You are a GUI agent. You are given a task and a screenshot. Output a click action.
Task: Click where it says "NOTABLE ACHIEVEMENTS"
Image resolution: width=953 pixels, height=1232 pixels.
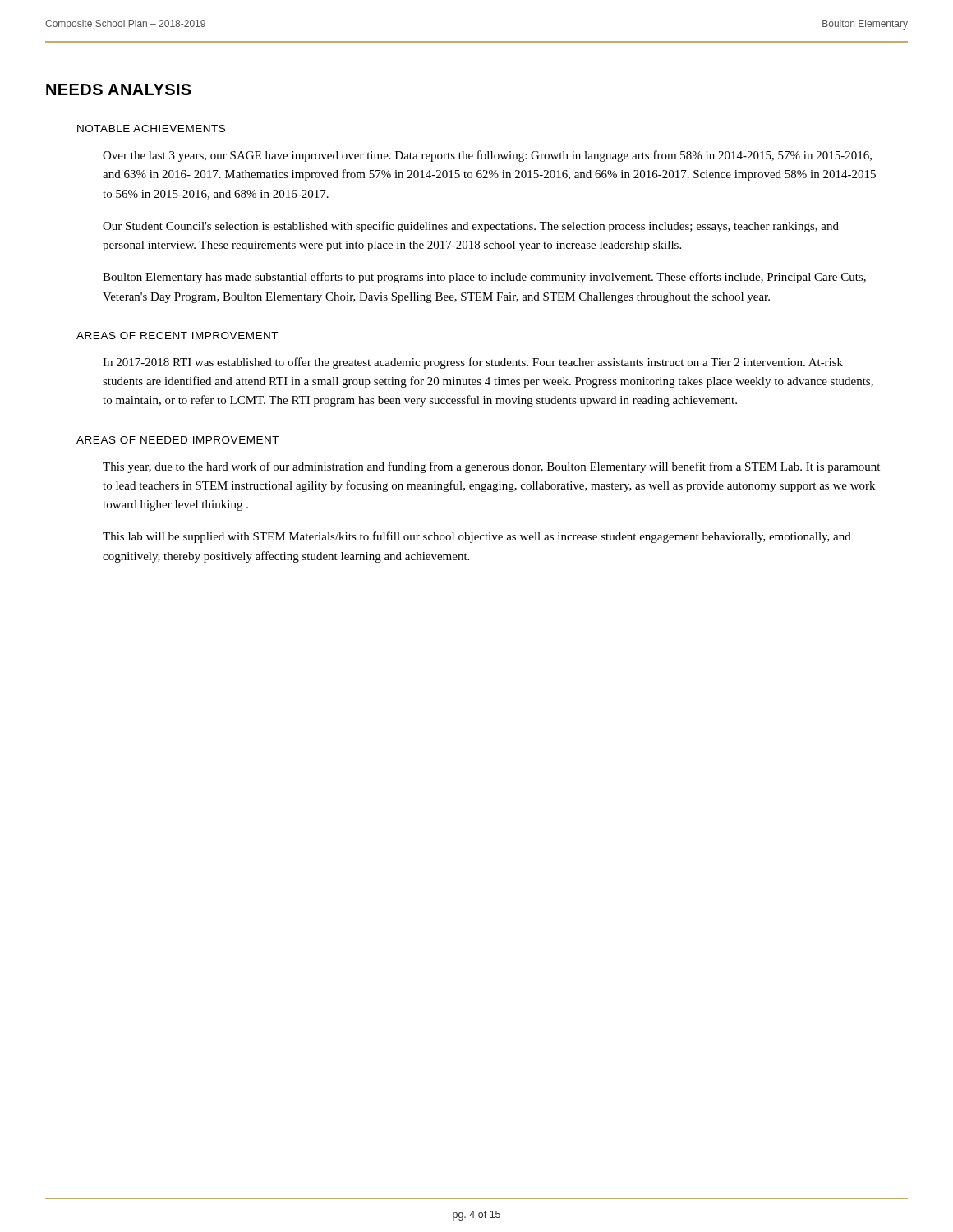[151, 128]
